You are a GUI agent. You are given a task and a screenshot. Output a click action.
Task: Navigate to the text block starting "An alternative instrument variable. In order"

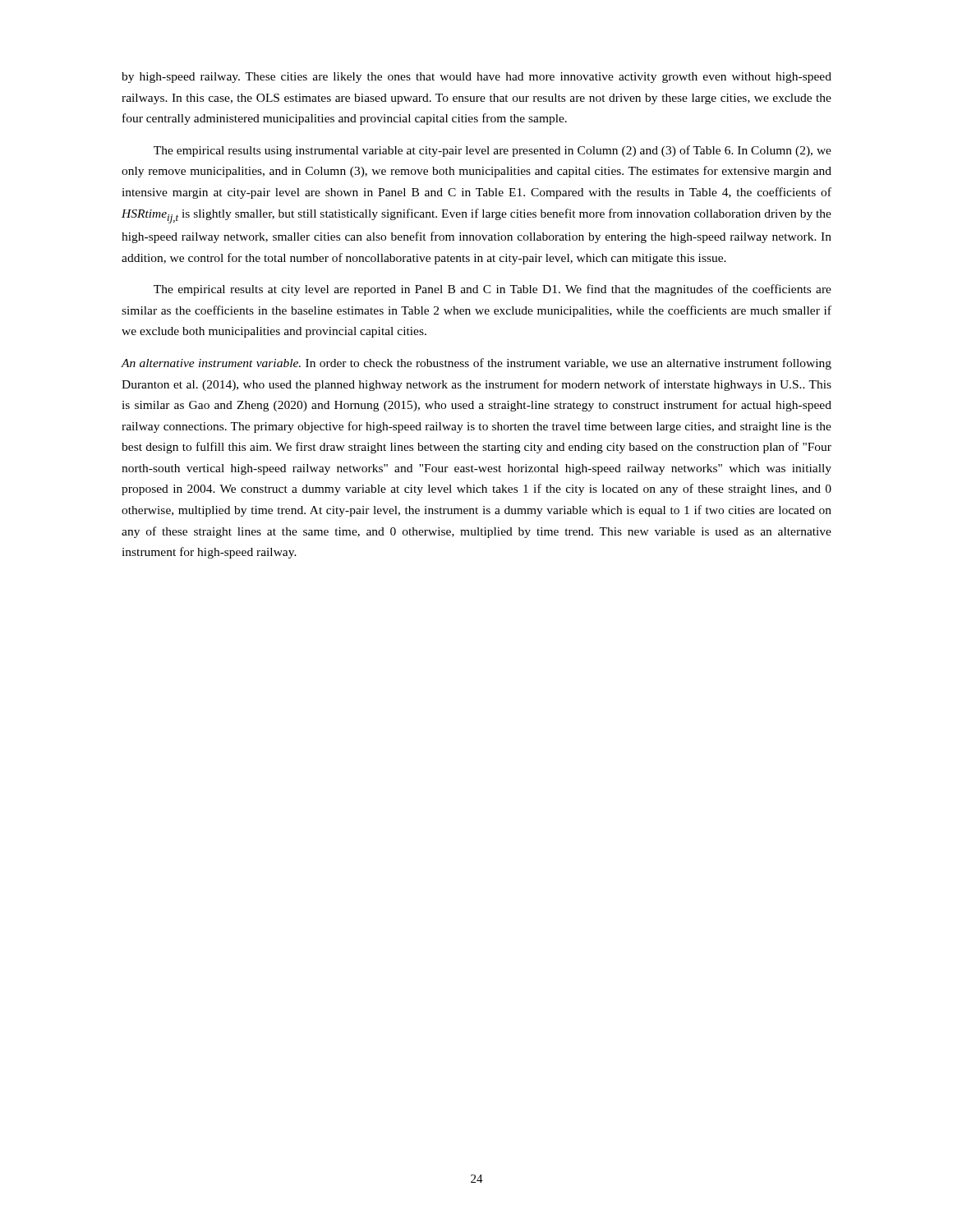pos(476,457)
